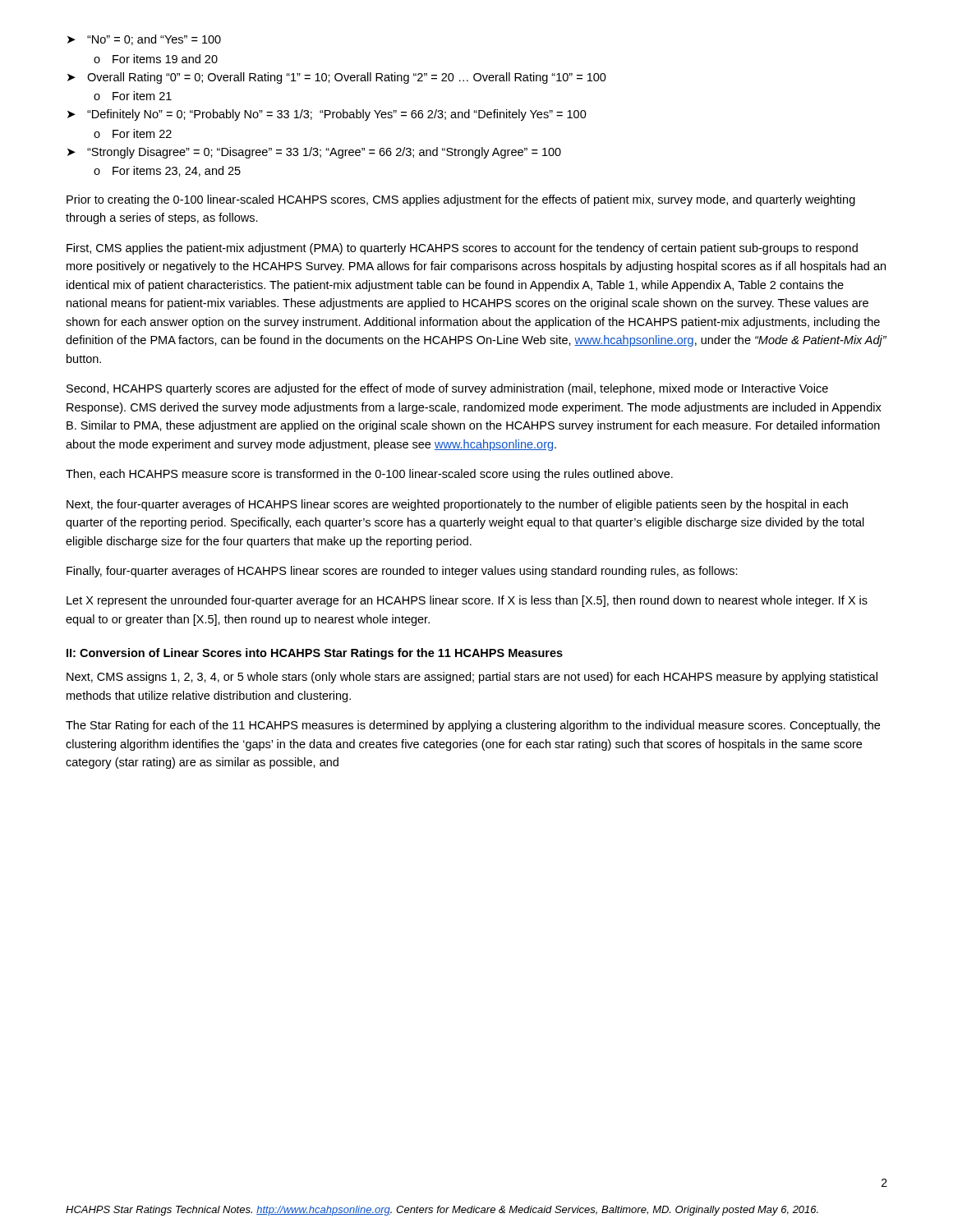
Task: Locate the block of text that opens with "Then, each HCAHPS measure score is"
Action: click(476, 474)
